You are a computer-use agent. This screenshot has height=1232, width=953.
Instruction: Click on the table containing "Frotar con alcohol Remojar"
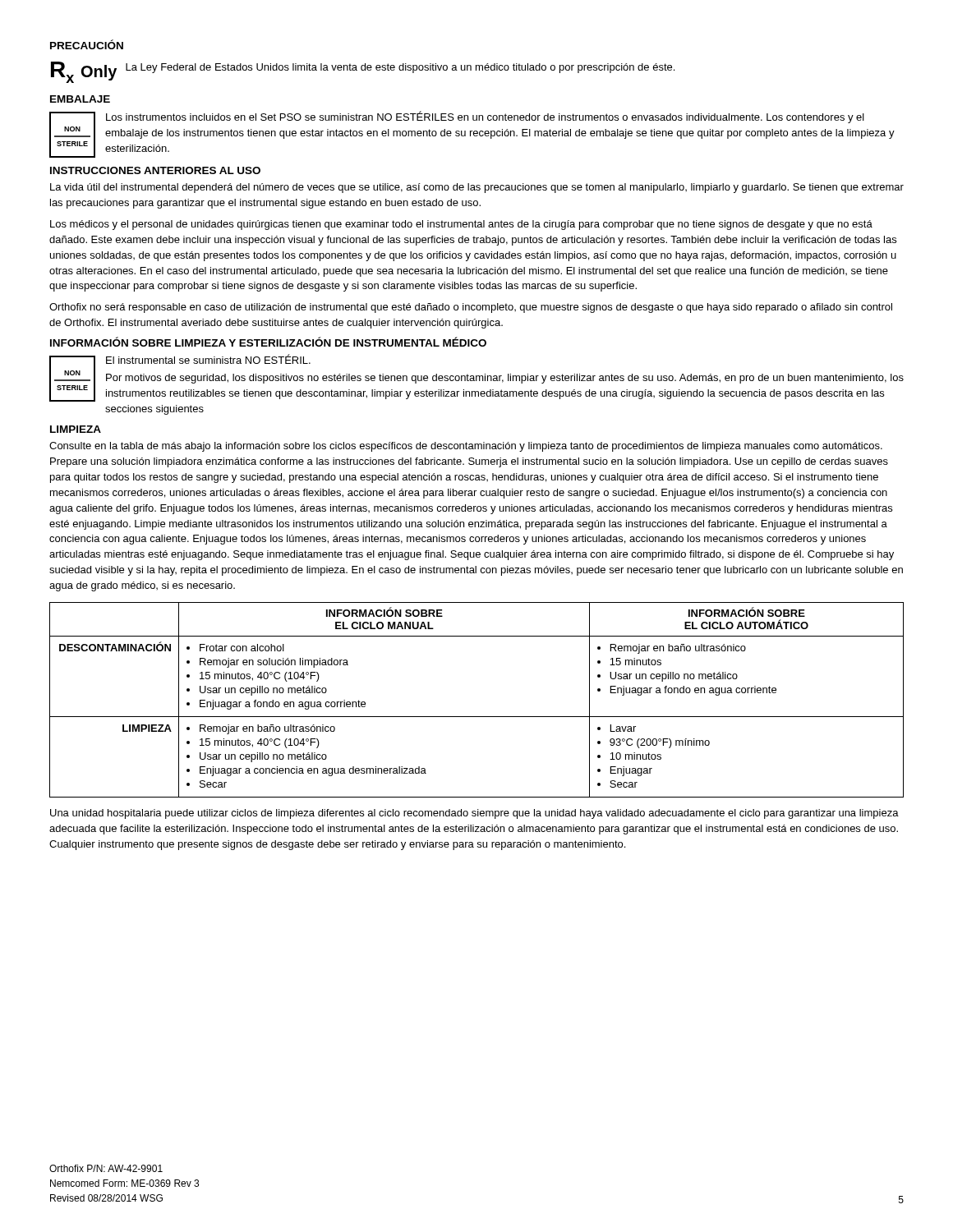click(476, 700)
